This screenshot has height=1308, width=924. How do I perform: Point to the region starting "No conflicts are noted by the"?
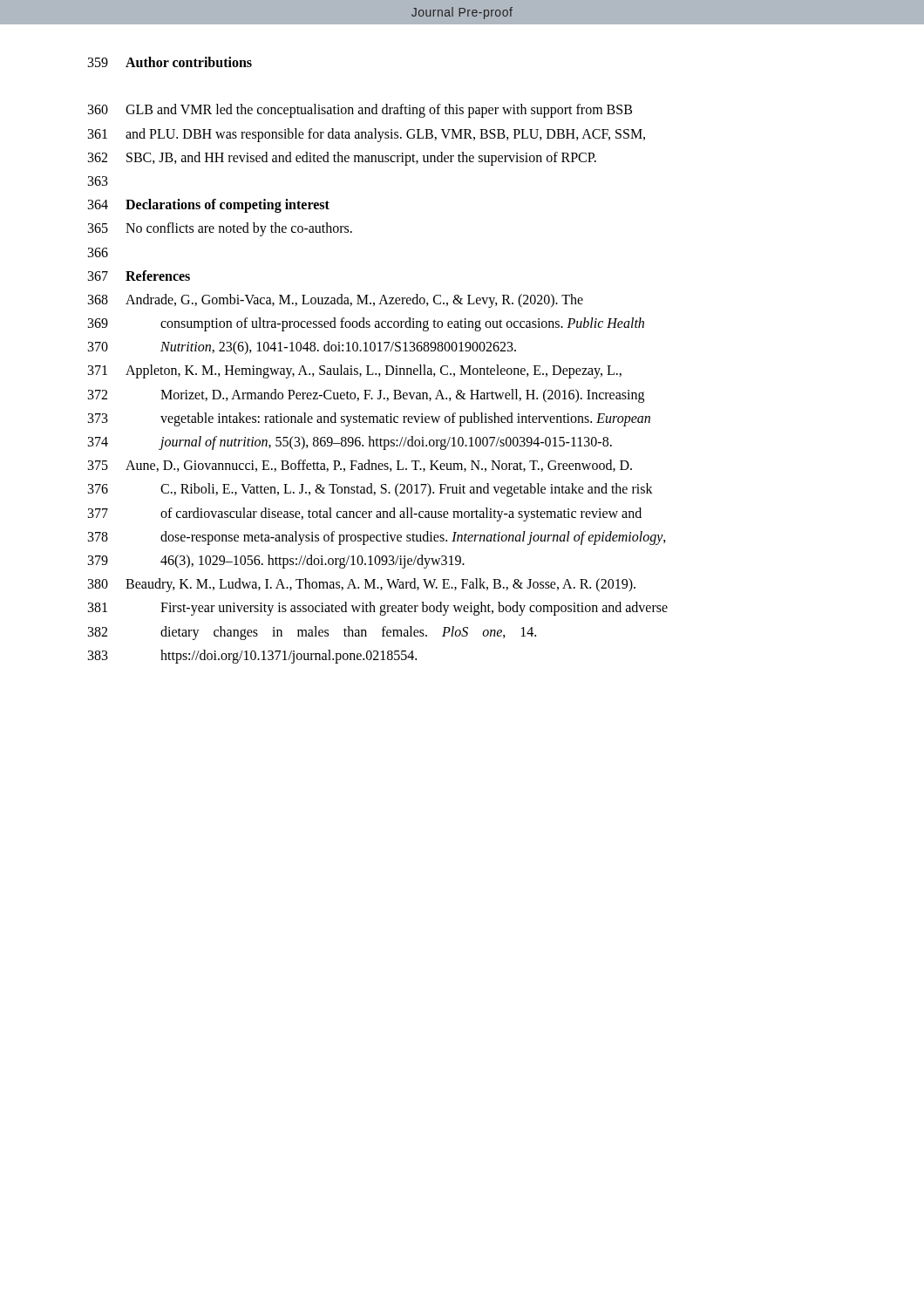[239, 228]
